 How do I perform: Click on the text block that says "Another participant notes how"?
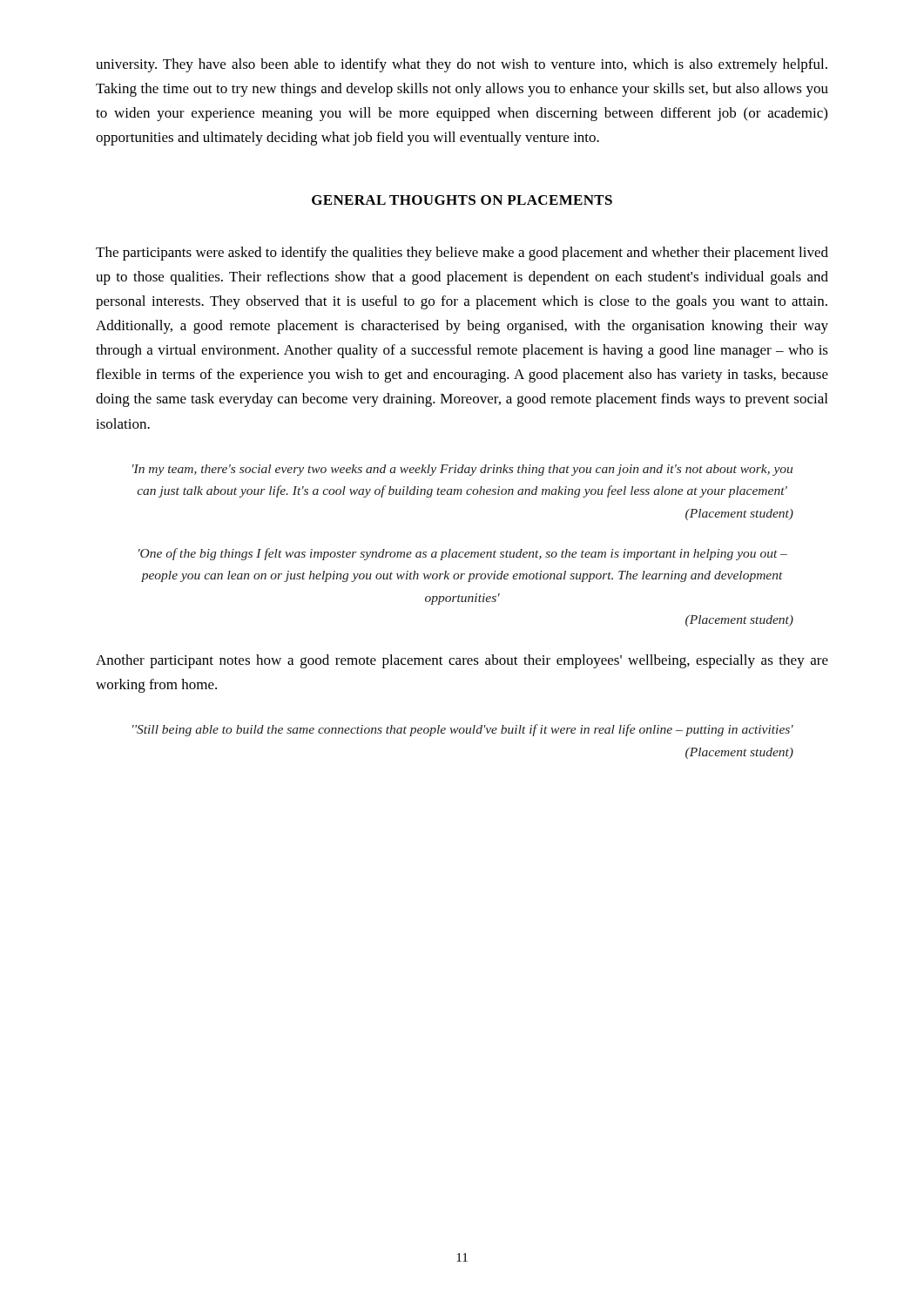click(462, 673)
